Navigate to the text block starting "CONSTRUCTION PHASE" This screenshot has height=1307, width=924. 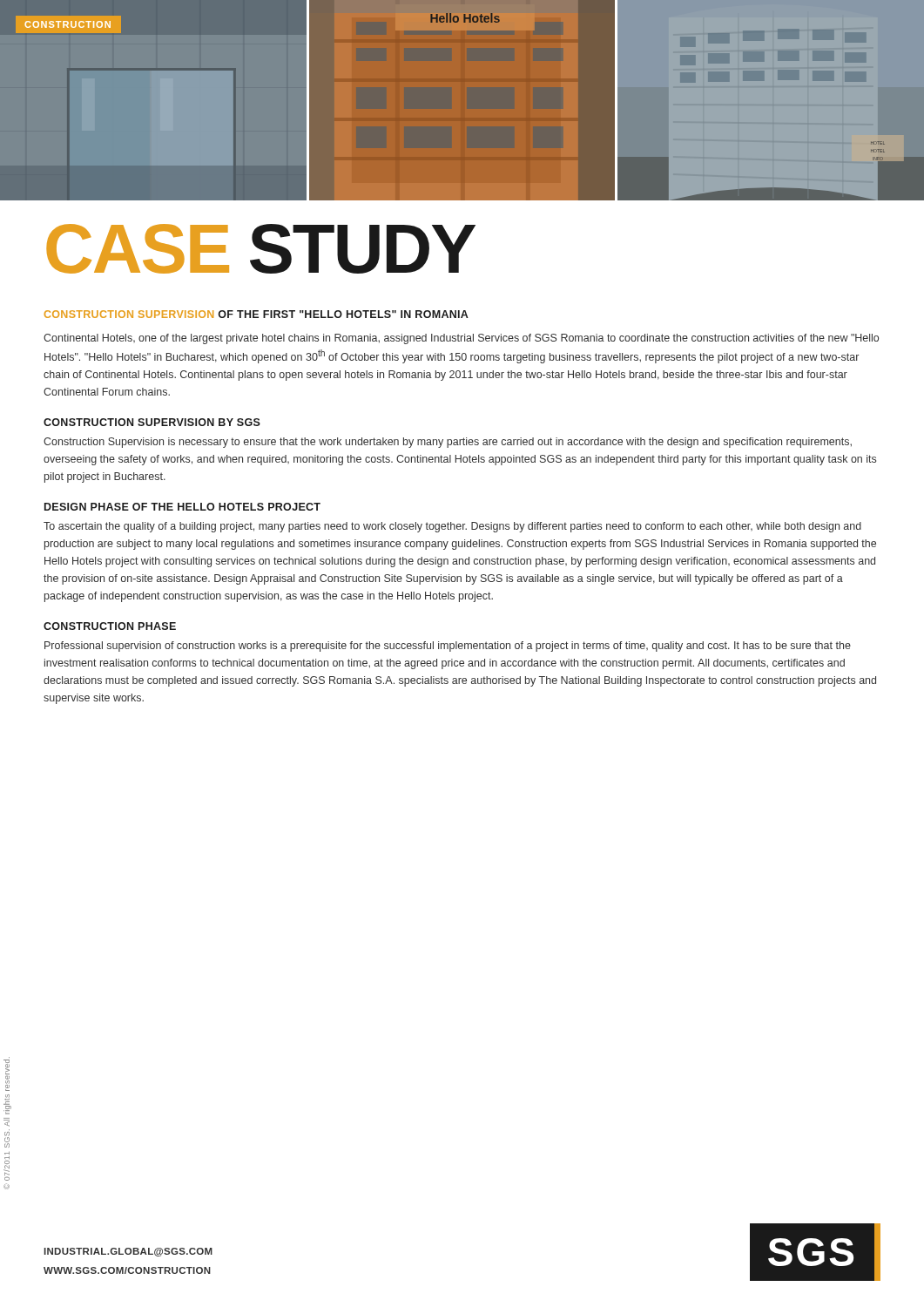pos(110,627)
